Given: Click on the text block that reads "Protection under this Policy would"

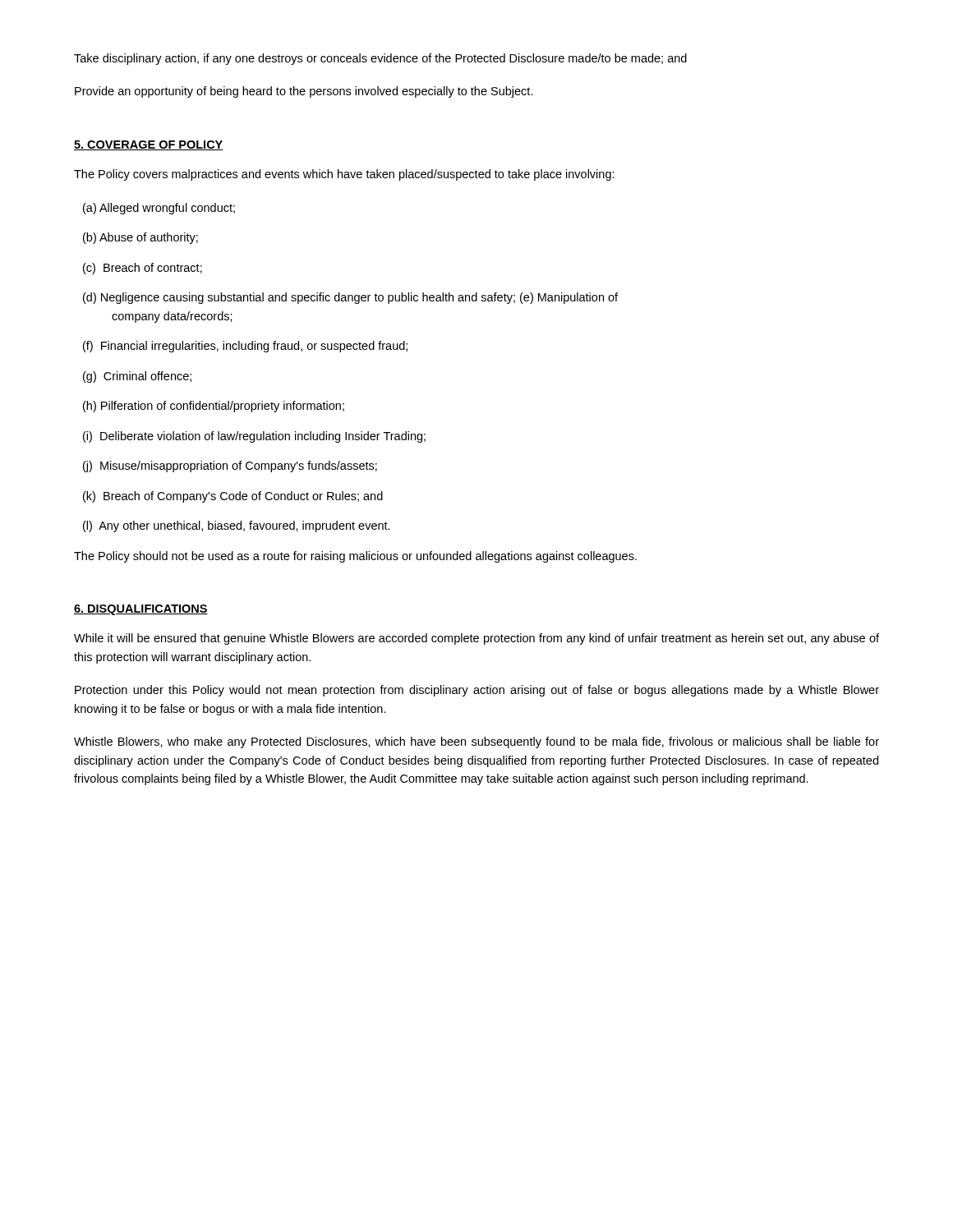Looking at the screenshot, I should (476, 699).
